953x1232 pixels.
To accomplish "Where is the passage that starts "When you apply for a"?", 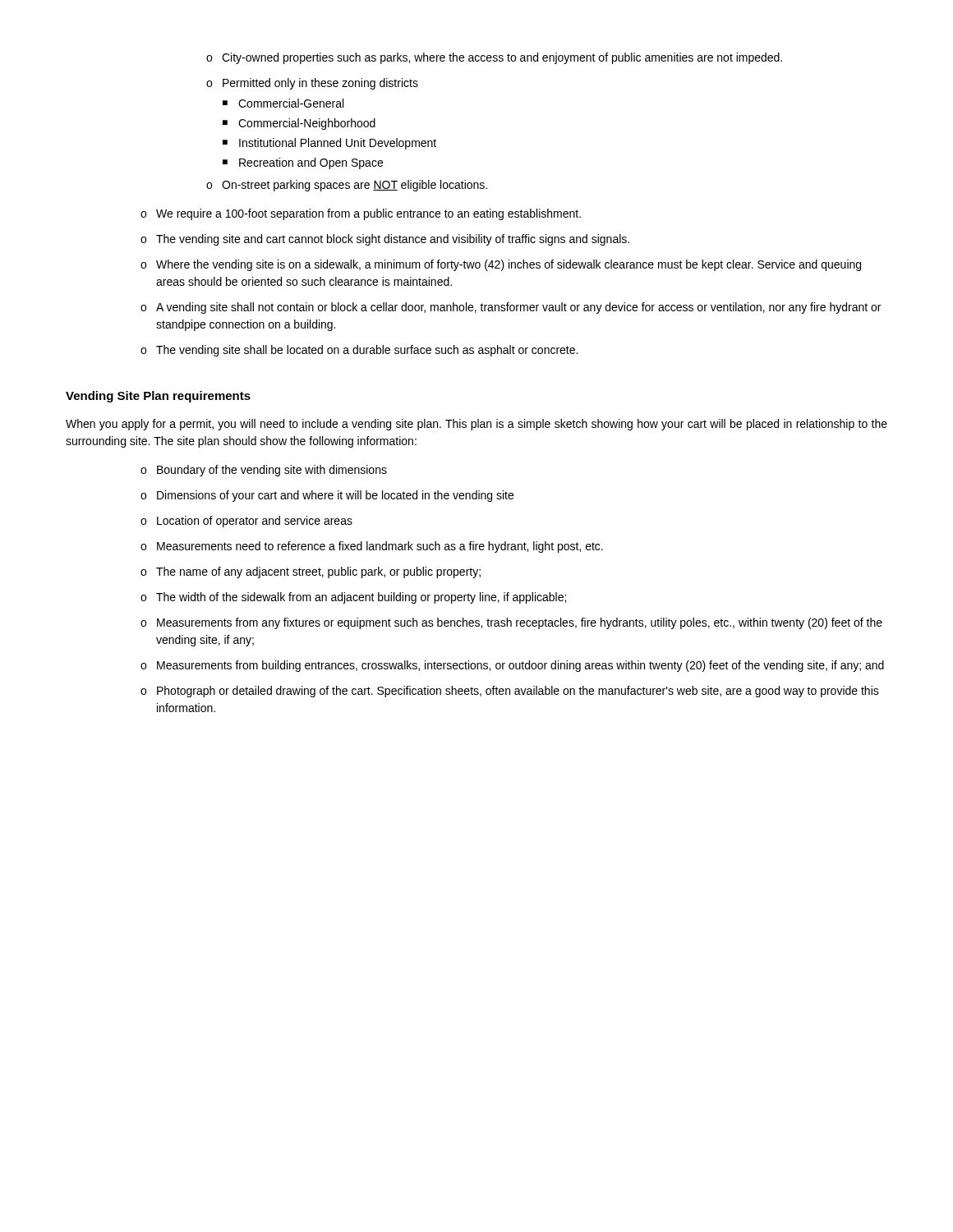I will click(x=476, y=432).
